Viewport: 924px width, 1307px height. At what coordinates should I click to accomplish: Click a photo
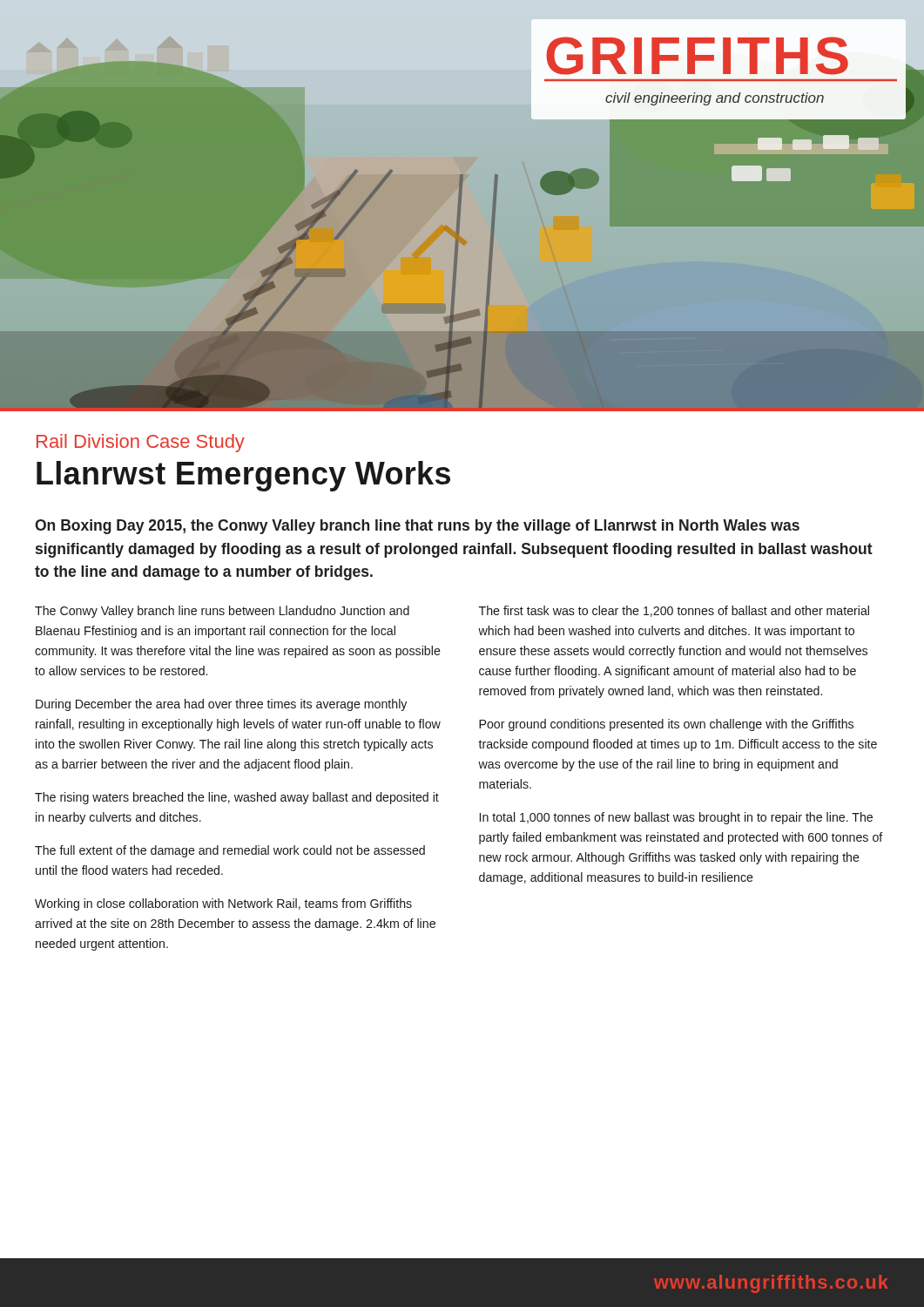tap(462, 213)
